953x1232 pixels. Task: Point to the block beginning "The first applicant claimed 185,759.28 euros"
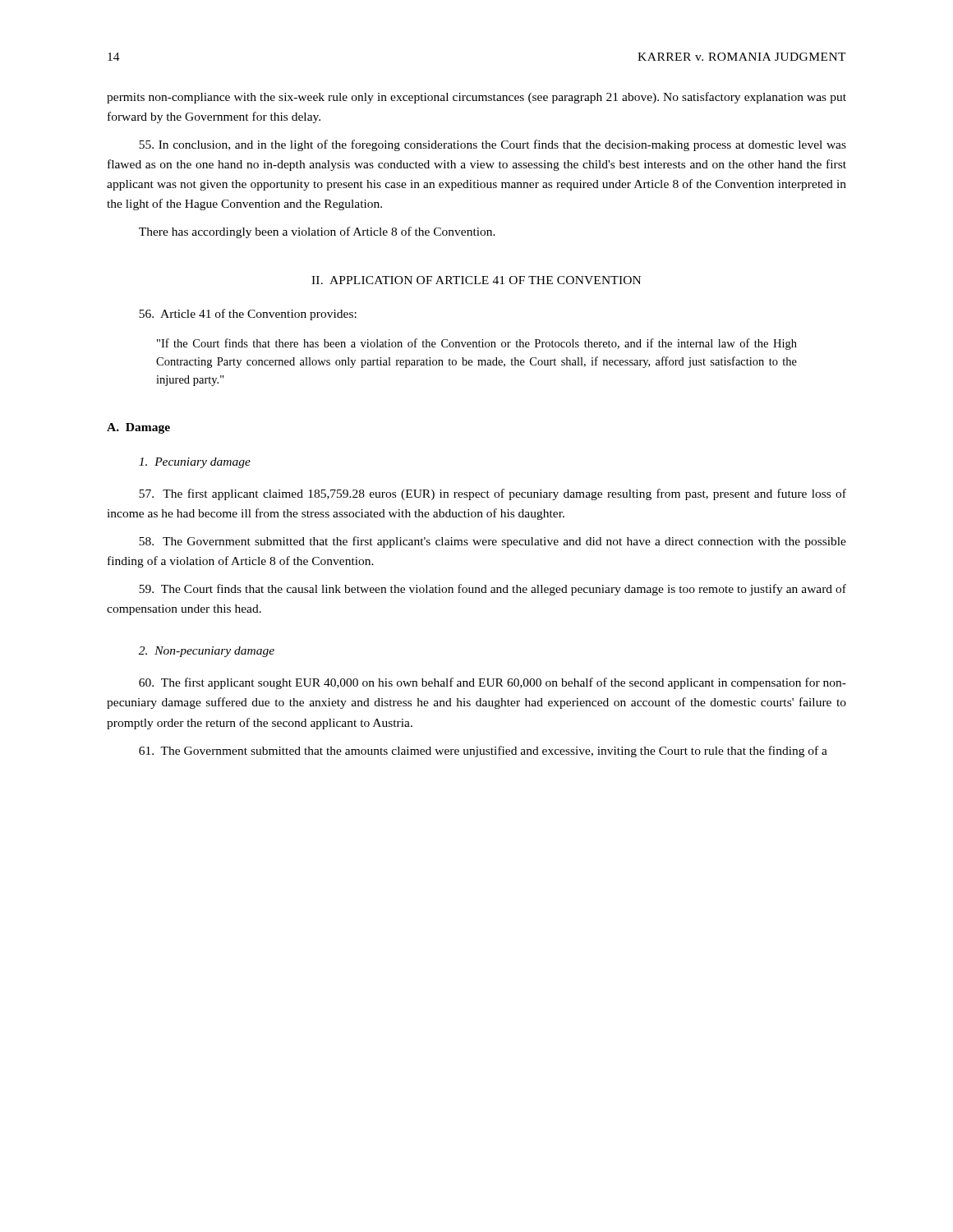pyautogui.click(x=476, y=504)
